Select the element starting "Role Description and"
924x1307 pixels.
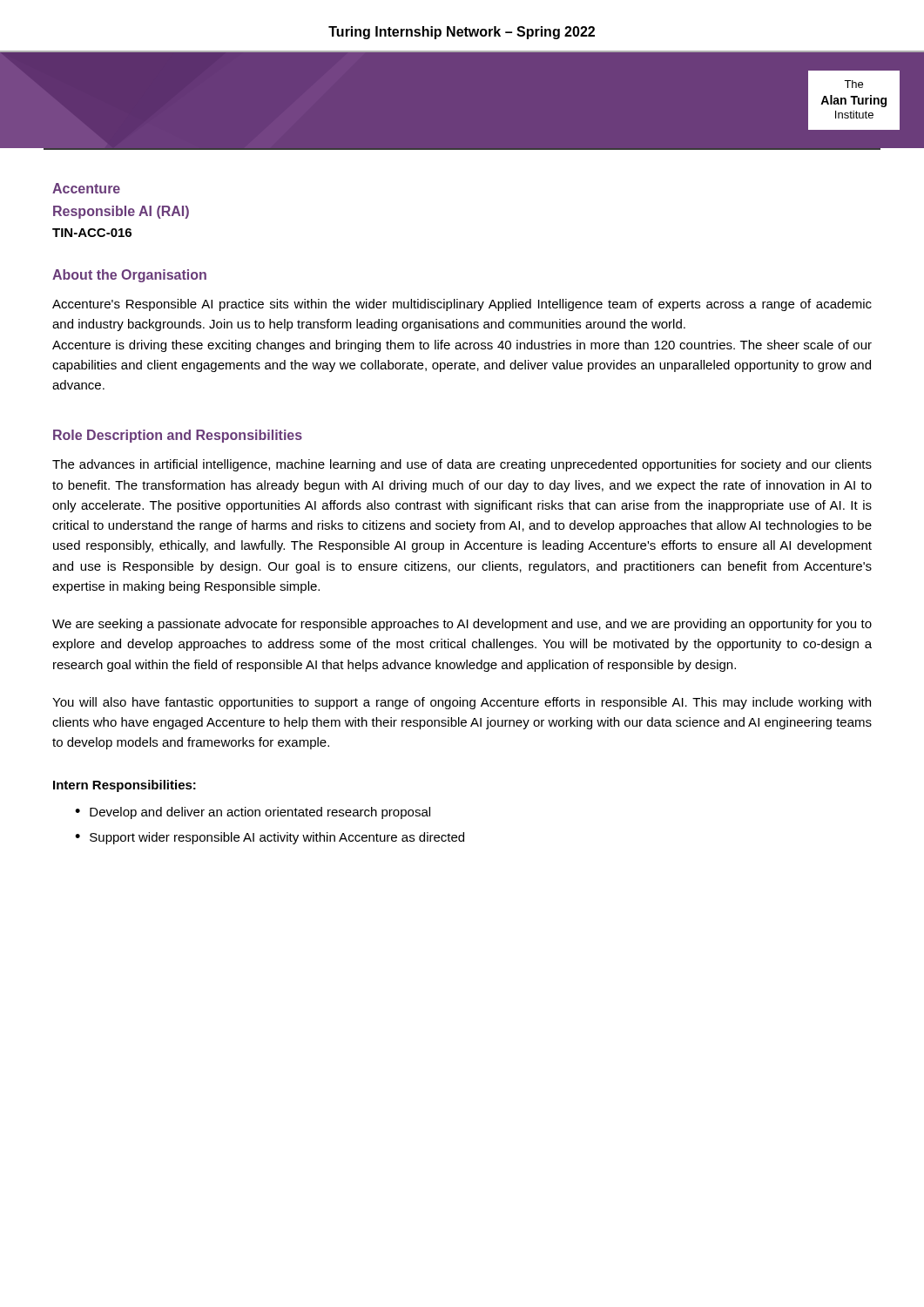tap(177, 436)
